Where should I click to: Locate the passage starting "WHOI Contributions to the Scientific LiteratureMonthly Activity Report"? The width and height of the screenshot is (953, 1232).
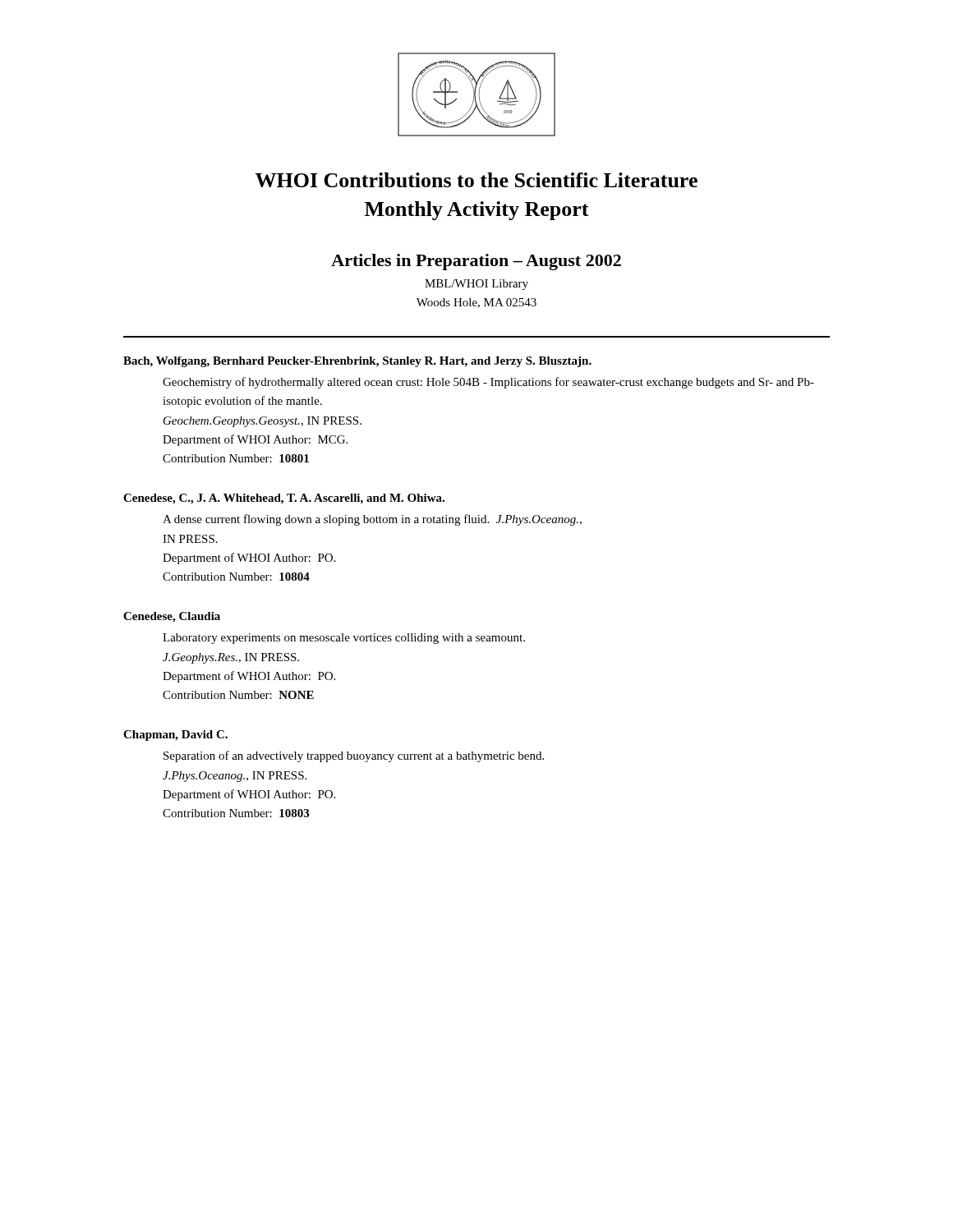coord(476,195)
